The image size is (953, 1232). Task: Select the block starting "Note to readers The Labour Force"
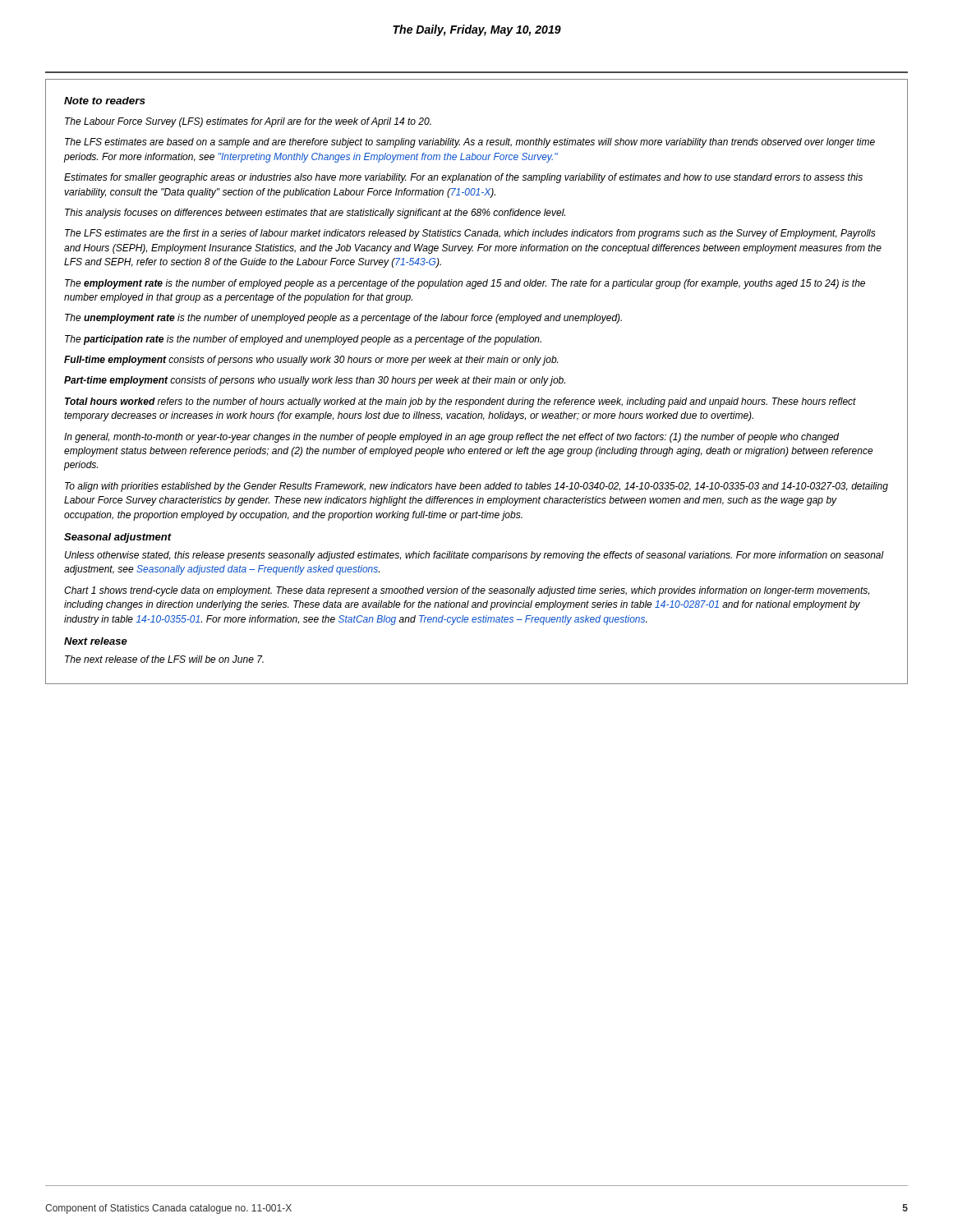click(476, 381)
